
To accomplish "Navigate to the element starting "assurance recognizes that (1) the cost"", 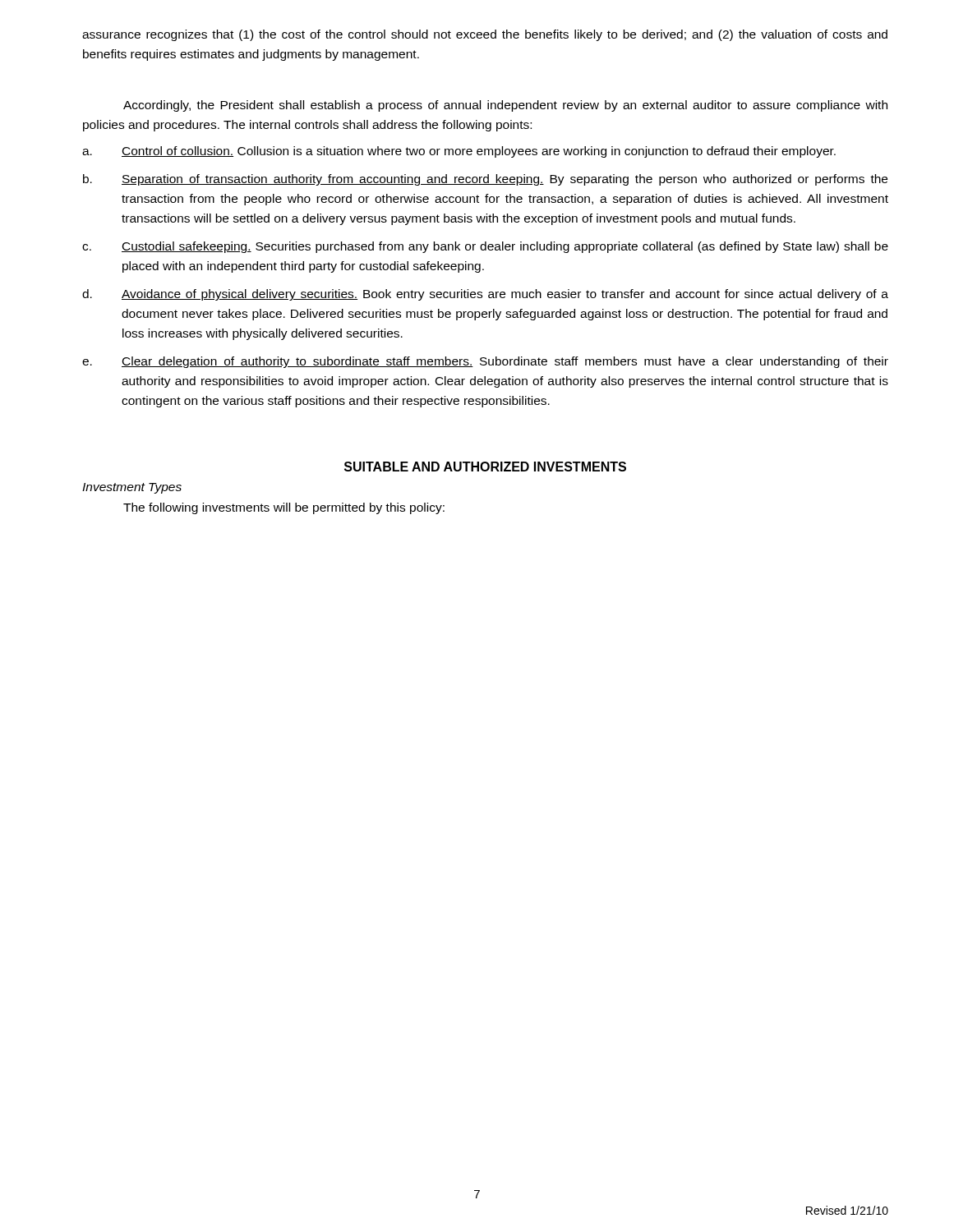I will click(485, 44).
